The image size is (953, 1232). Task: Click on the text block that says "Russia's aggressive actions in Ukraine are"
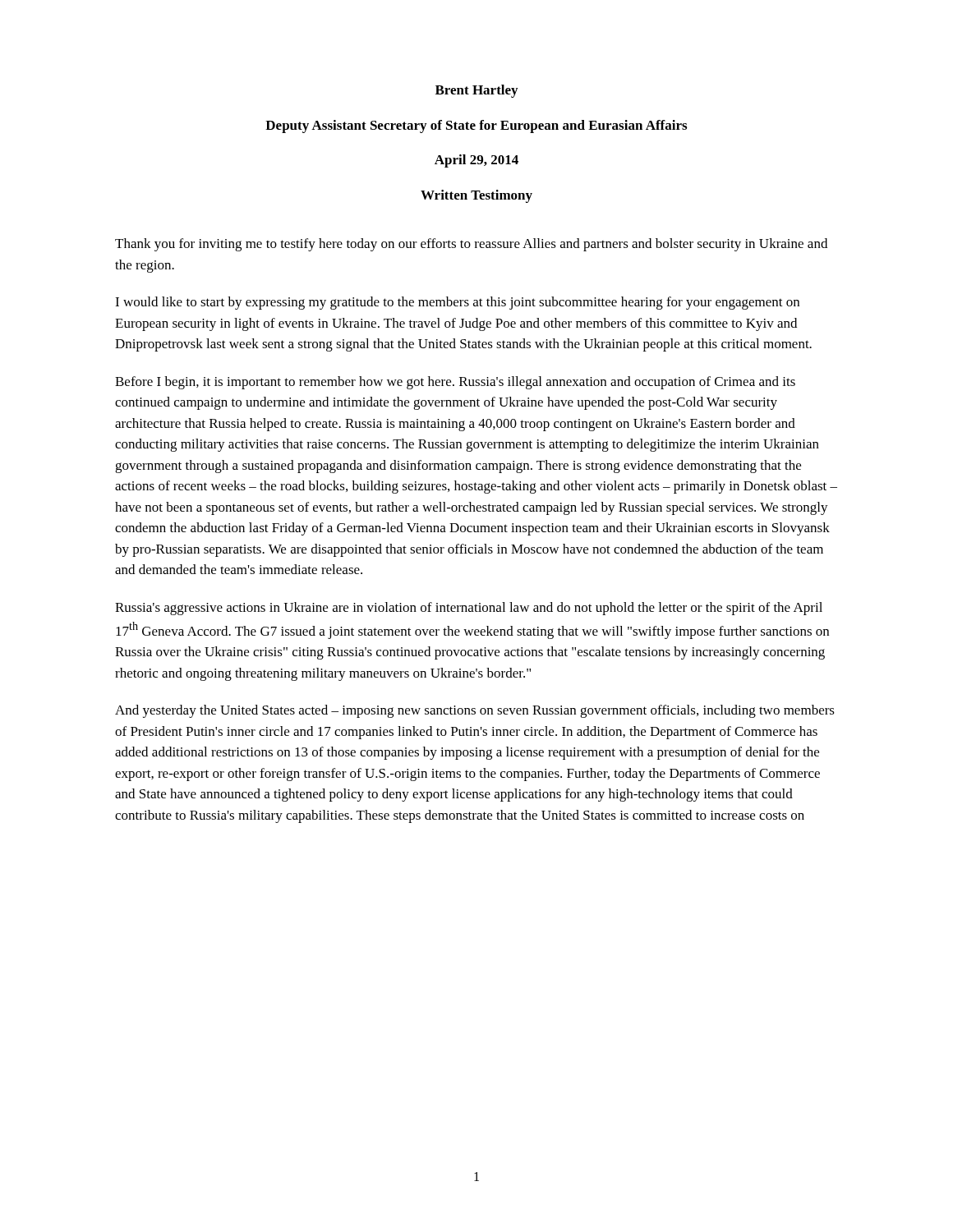tap(472, 640)
